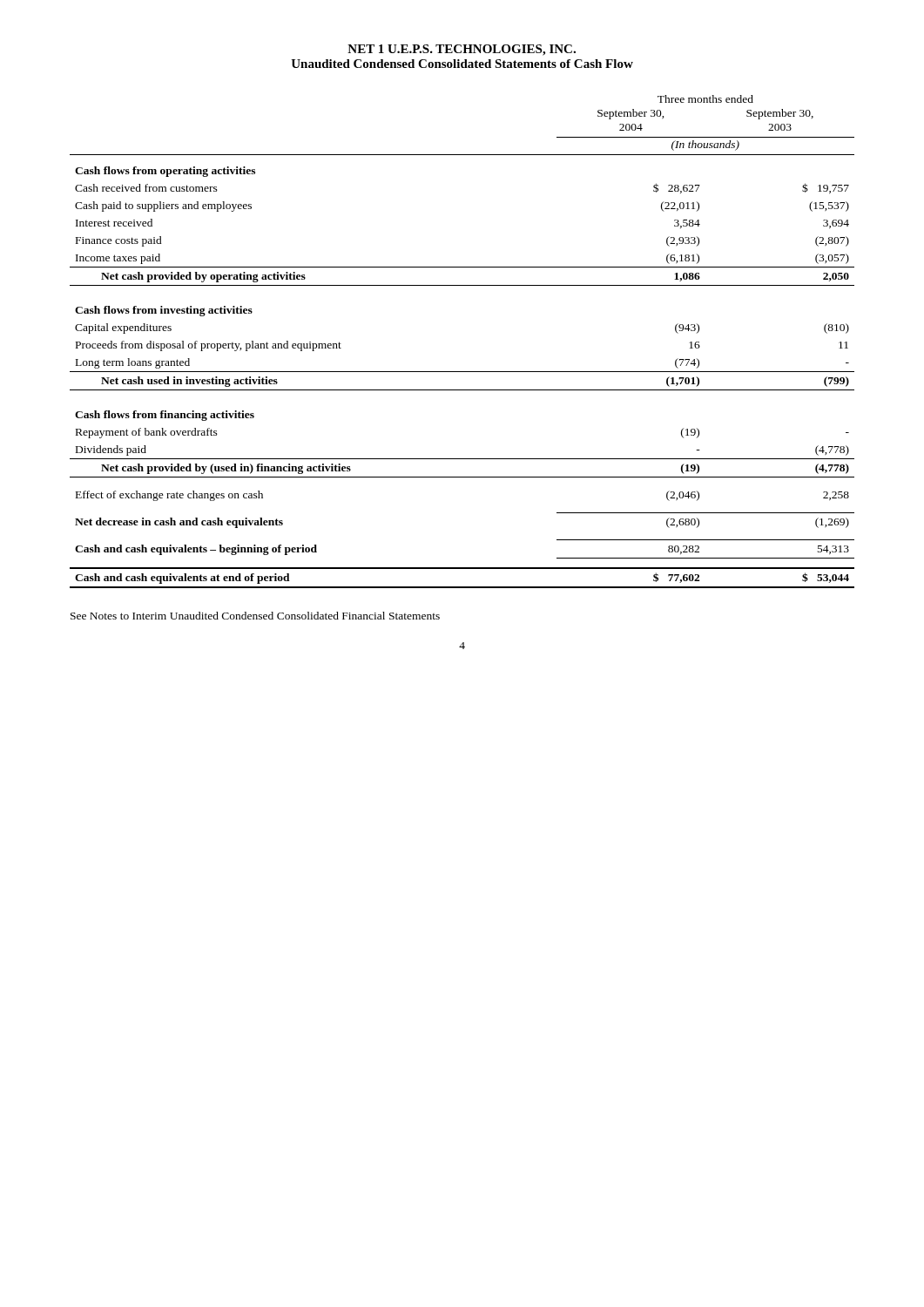Find the table that mentions "Cash paid to"
Screen dimensions: 1307x924
click(x=462, y=339)
